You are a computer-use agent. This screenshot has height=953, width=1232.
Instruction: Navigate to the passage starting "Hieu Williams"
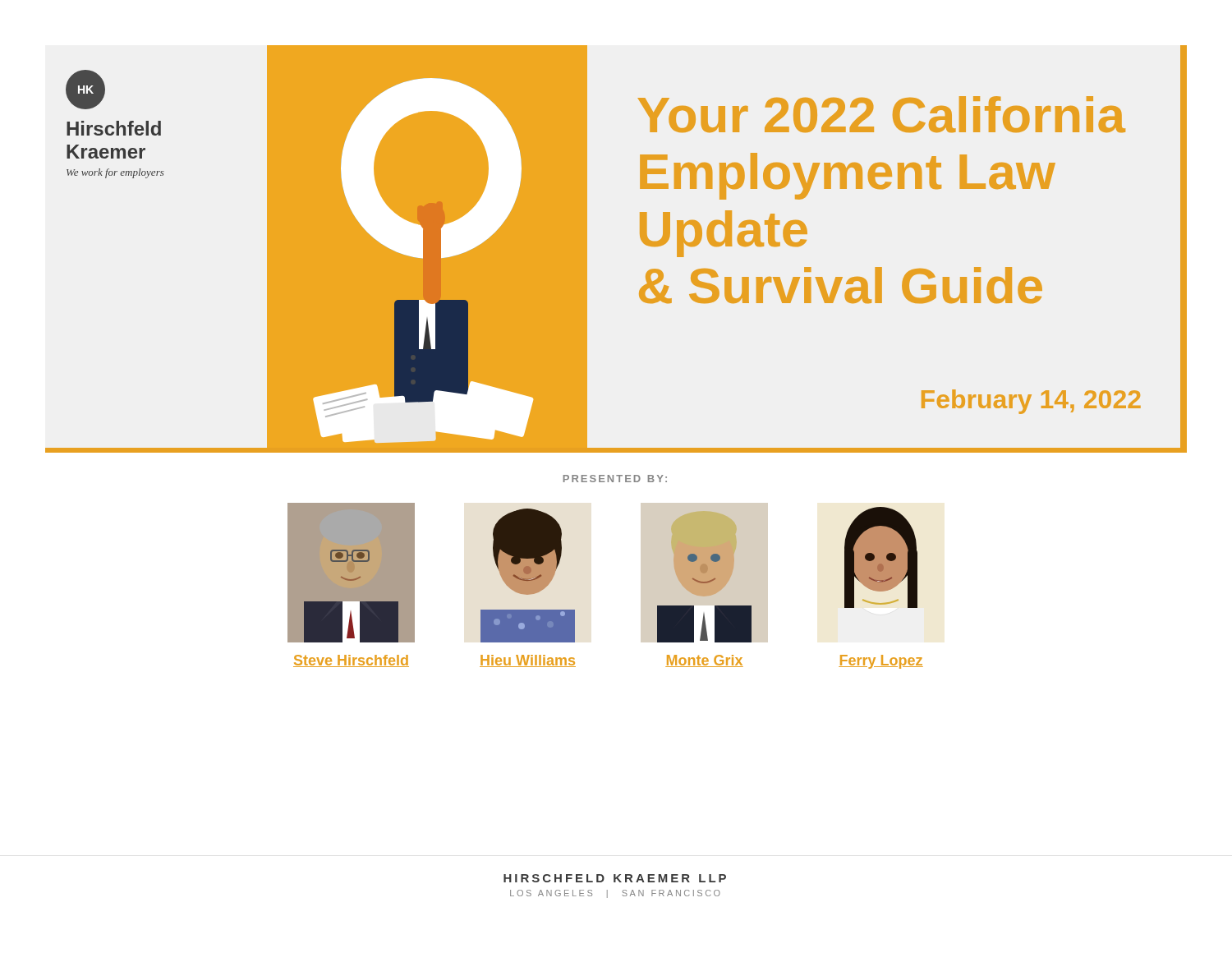click(528, 661)
